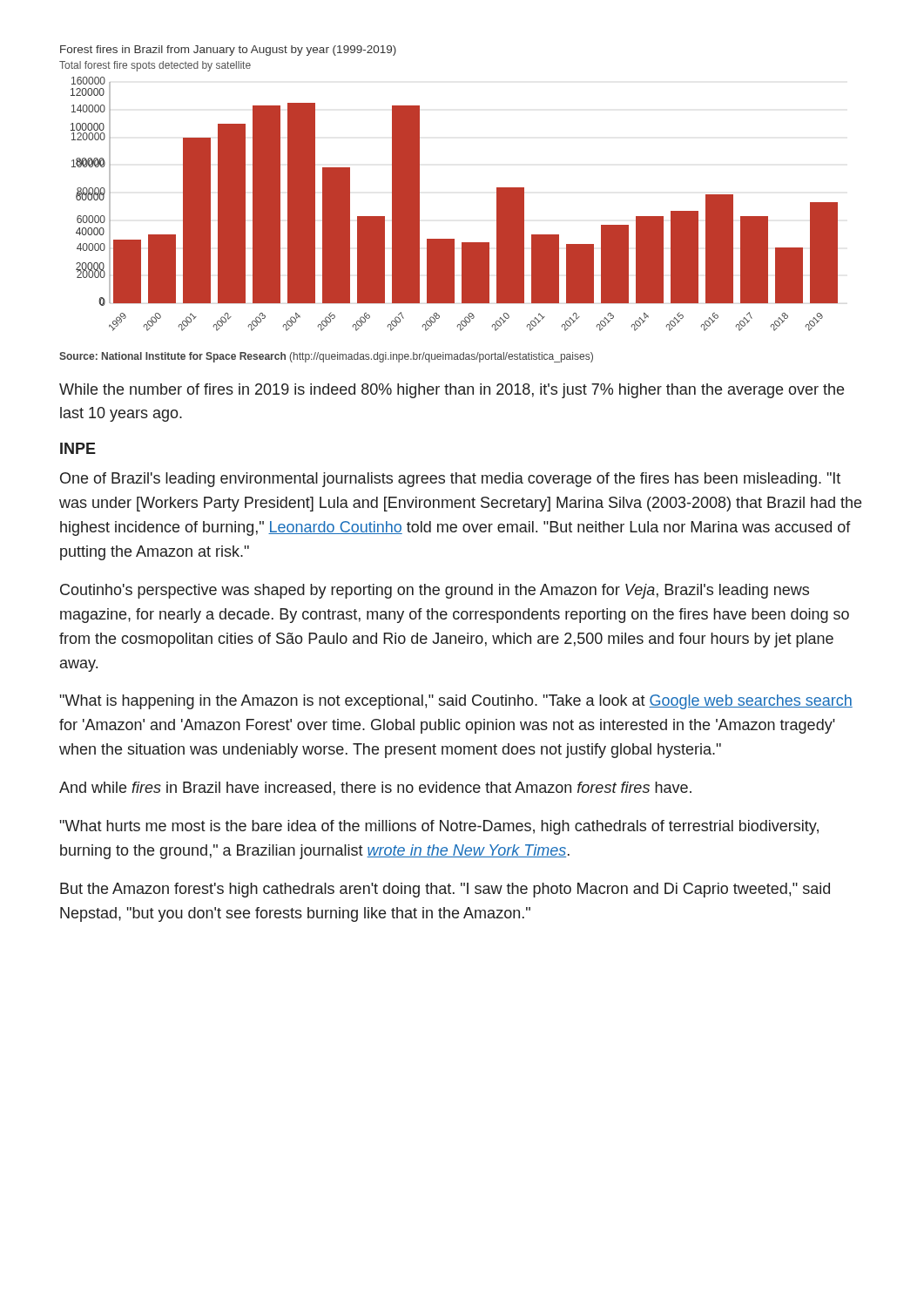
Task: Click on the text block containing ""What hurts me most is"
Action: pyautogui.click(x=440, y=838)
